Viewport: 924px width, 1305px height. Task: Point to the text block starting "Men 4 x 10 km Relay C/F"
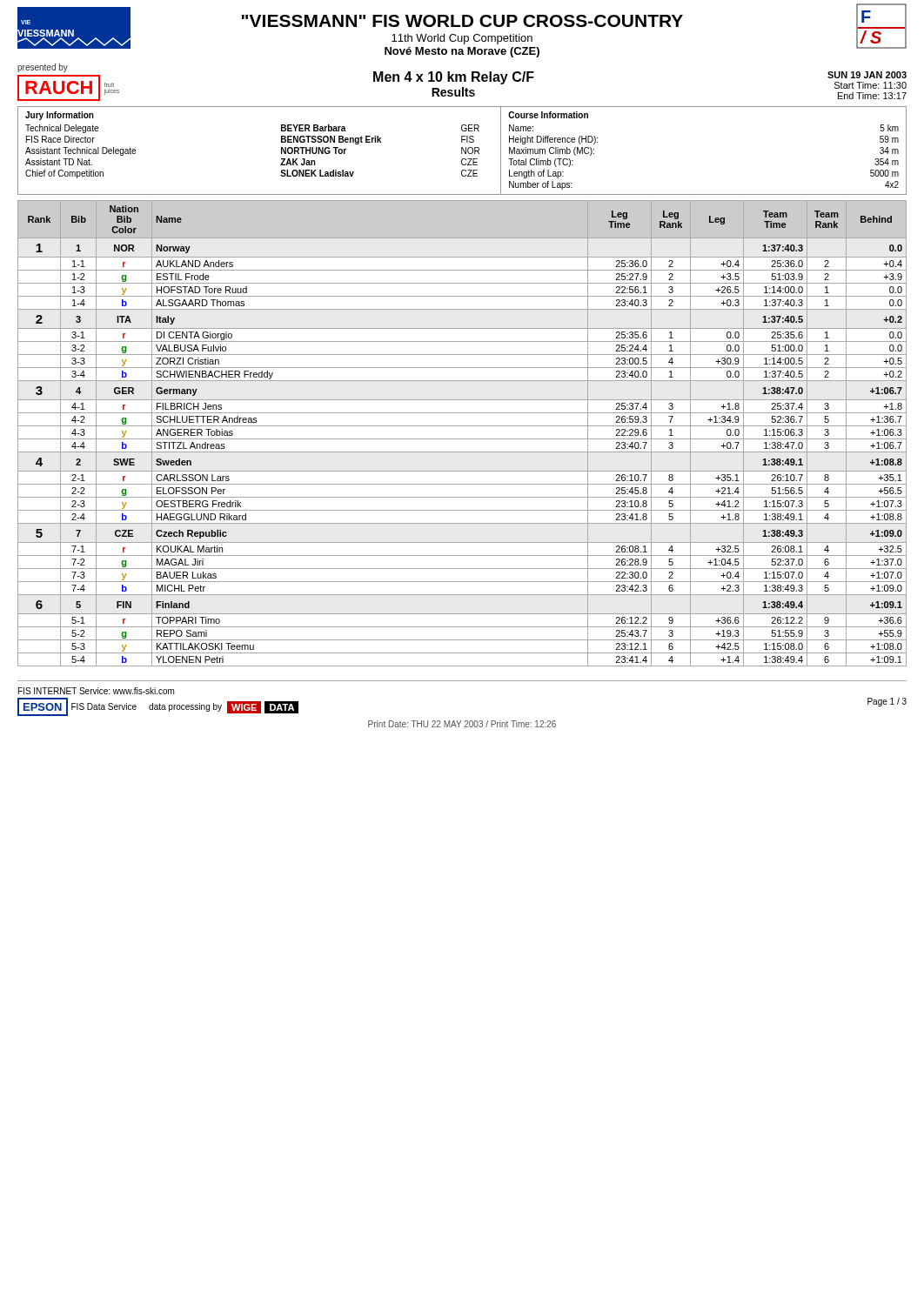(x=453, y=84)
